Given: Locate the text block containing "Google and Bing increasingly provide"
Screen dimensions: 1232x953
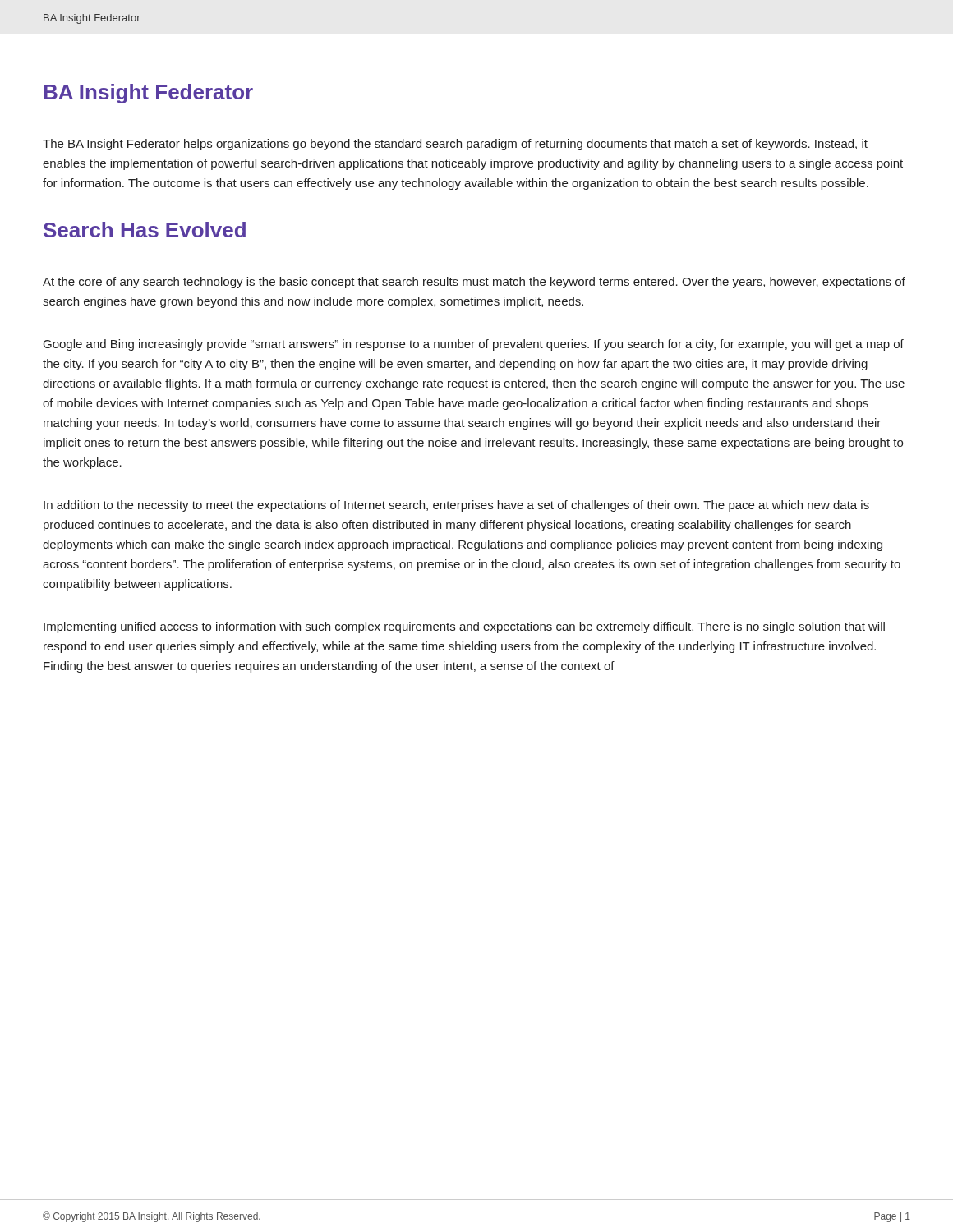Looking at the screenshot, I should tap(474, 403).
